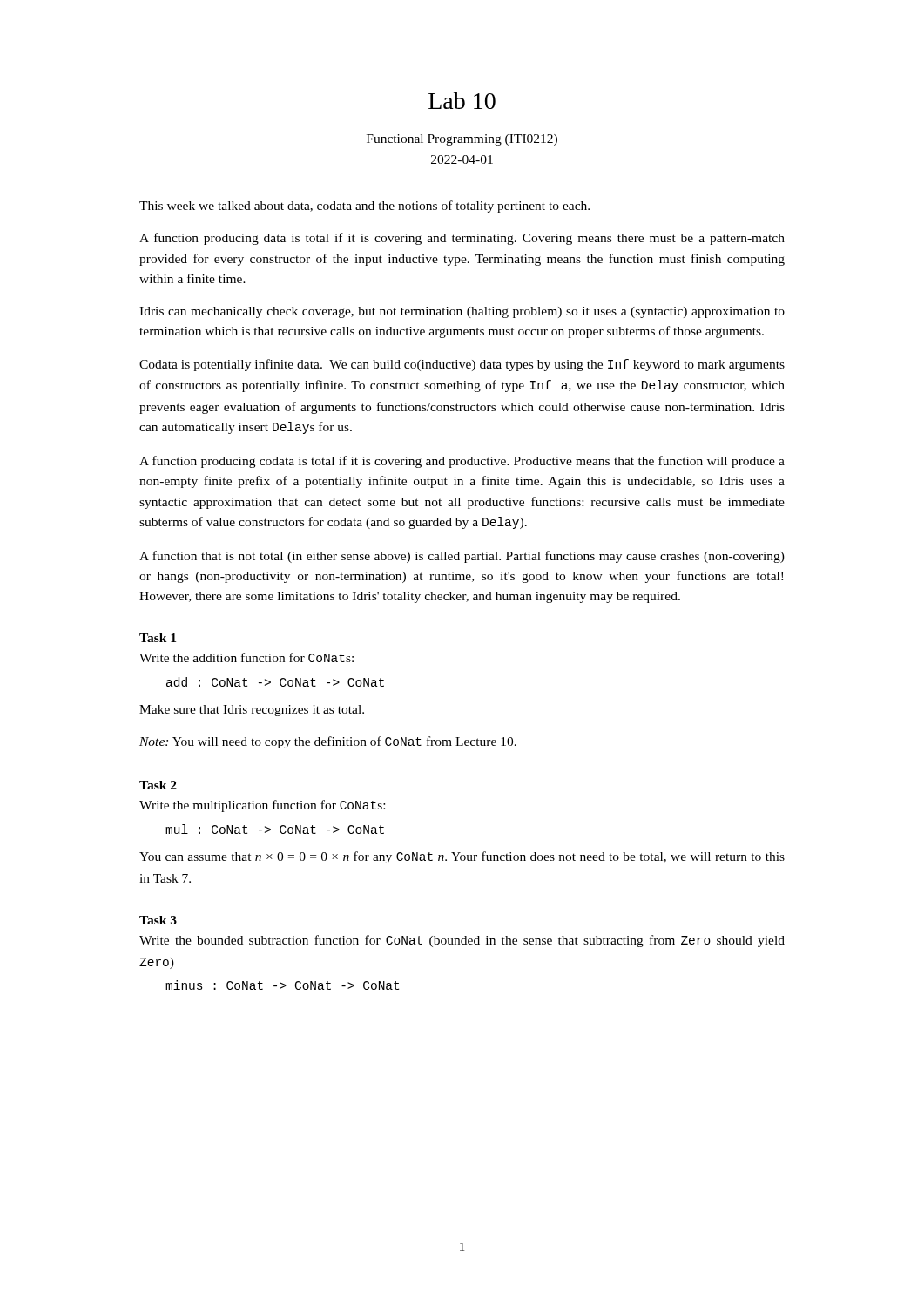This screenshot has width=924, height=1307.
Task: Find the passage starting "Task 2"
Action: pyautogui.click(x=158, y=785)
